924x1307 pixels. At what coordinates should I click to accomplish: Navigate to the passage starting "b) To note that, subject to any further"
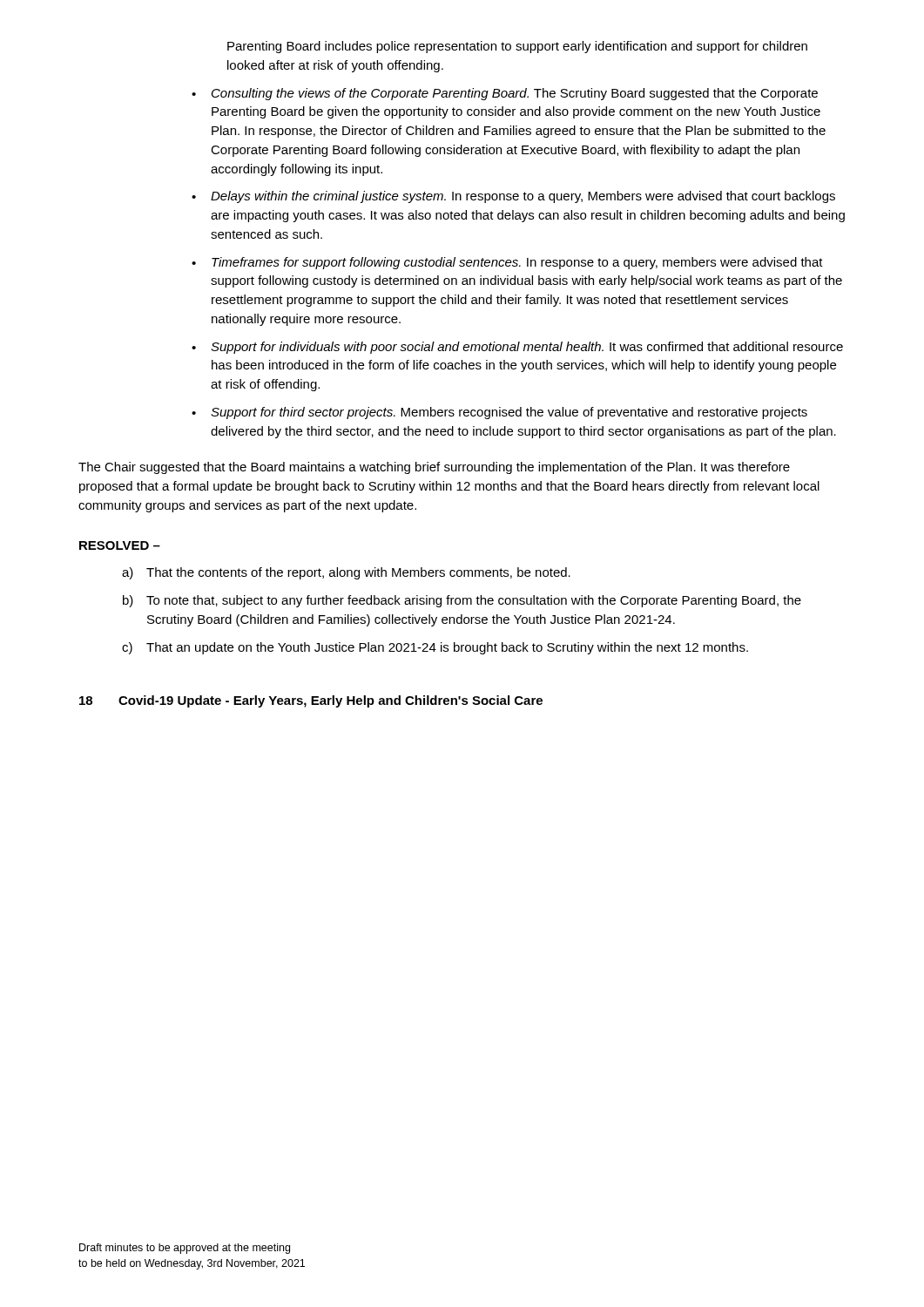(x=484, y=610)
